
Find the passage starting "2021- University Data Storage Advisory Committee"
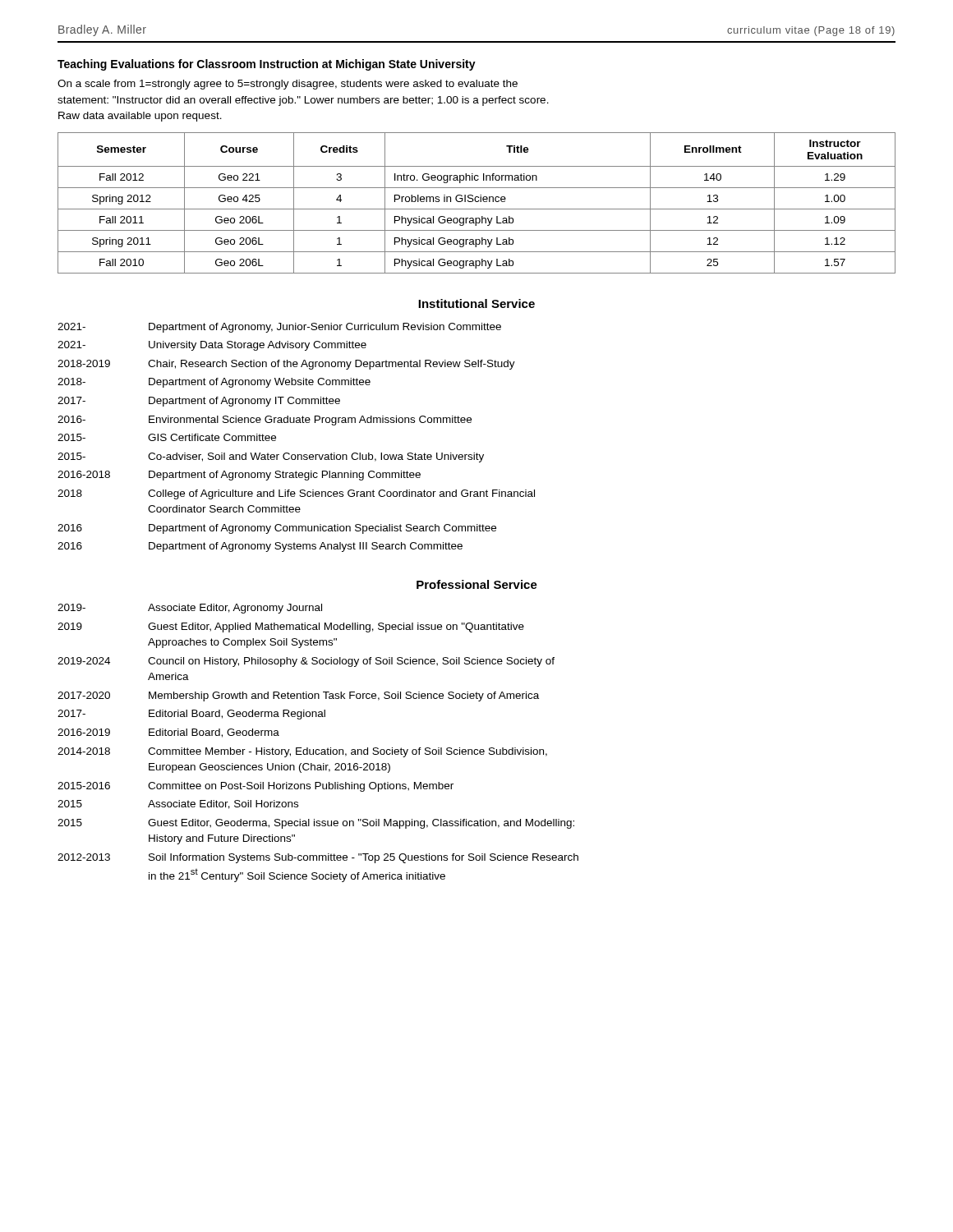(212, 346)
